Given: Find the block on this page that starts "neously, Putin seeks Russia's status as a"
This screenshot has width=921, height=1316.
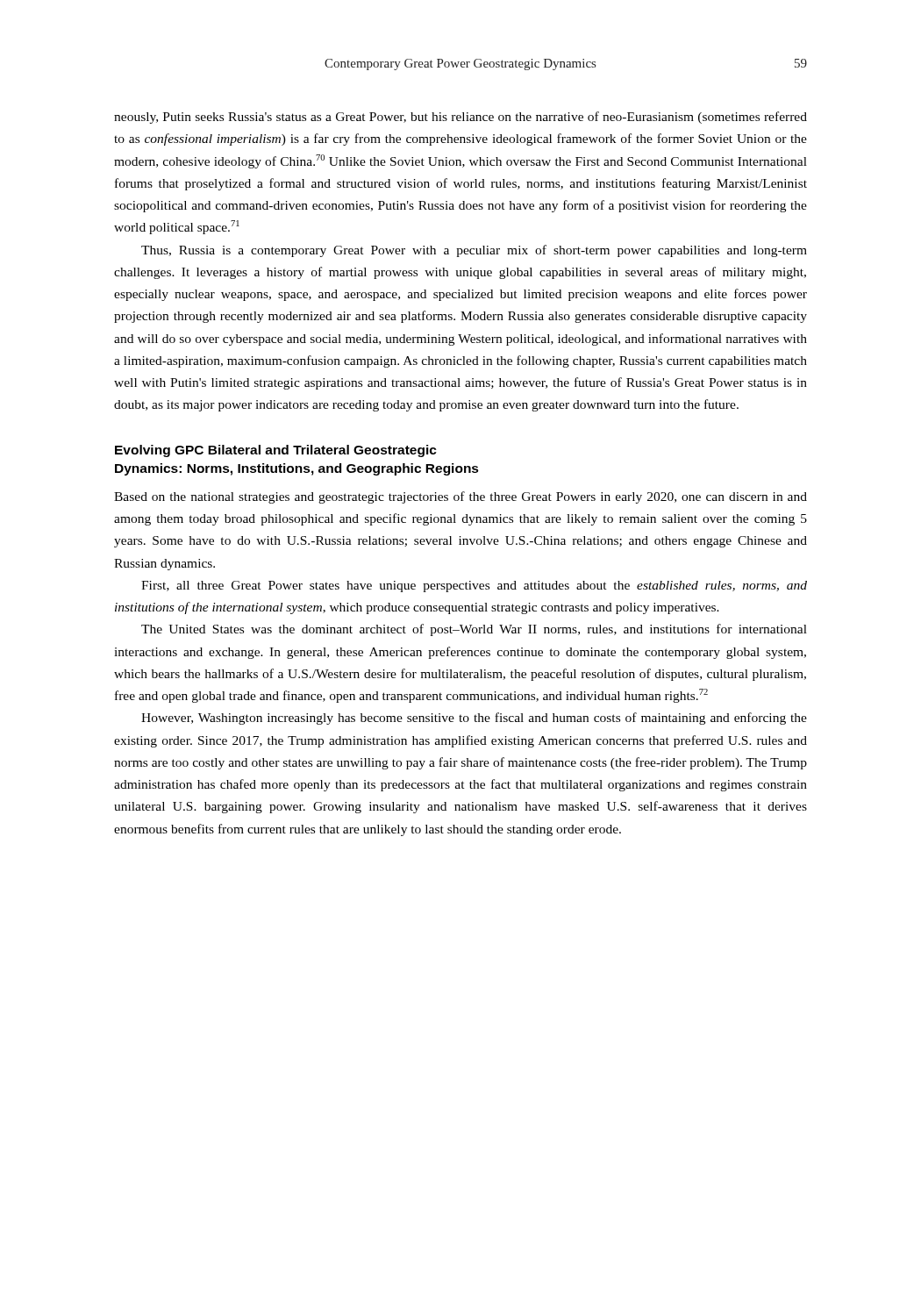Looking at the screenshot, I should 460,172.
